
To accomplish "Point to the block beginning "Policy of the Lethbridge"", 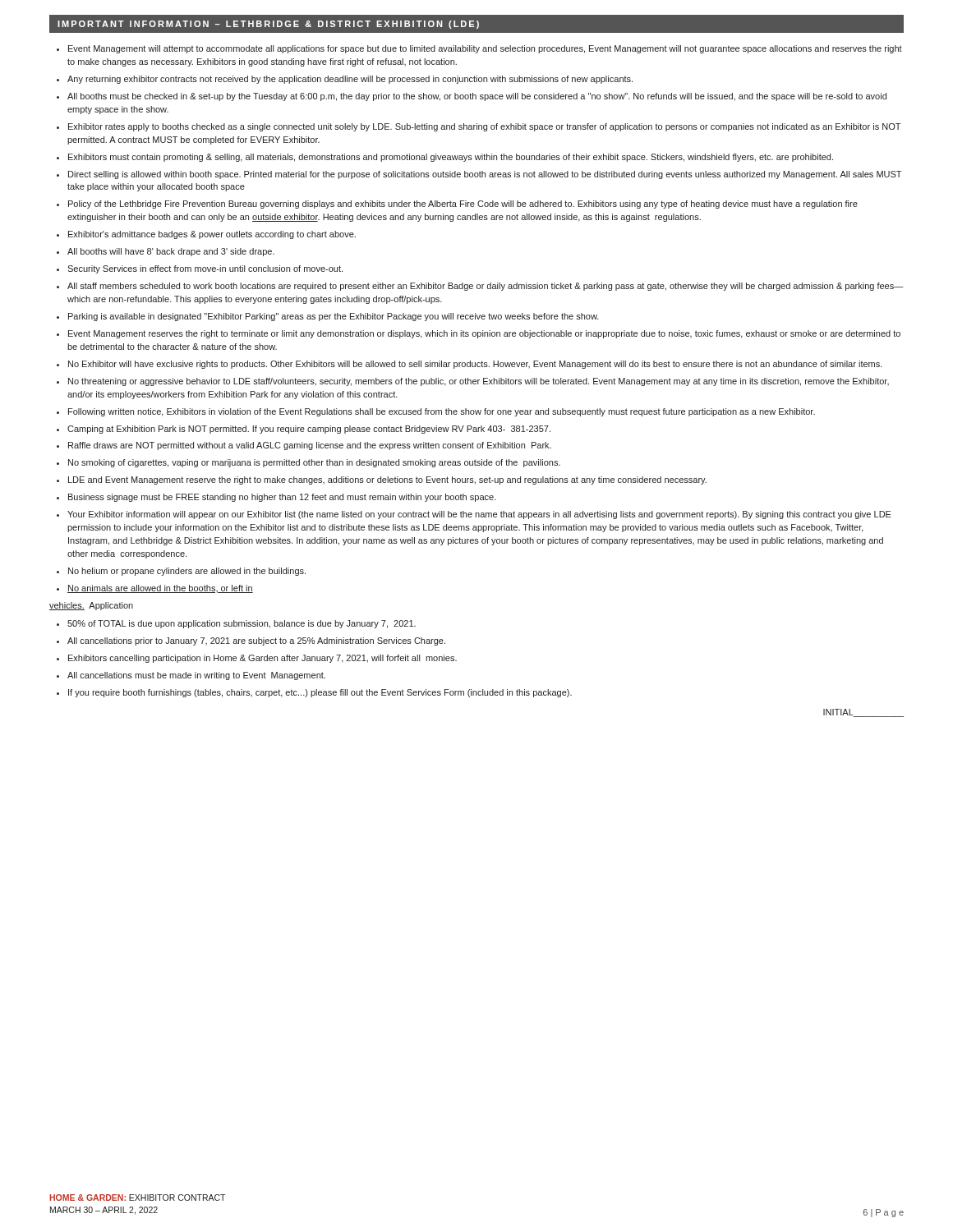I will point(462,211).
